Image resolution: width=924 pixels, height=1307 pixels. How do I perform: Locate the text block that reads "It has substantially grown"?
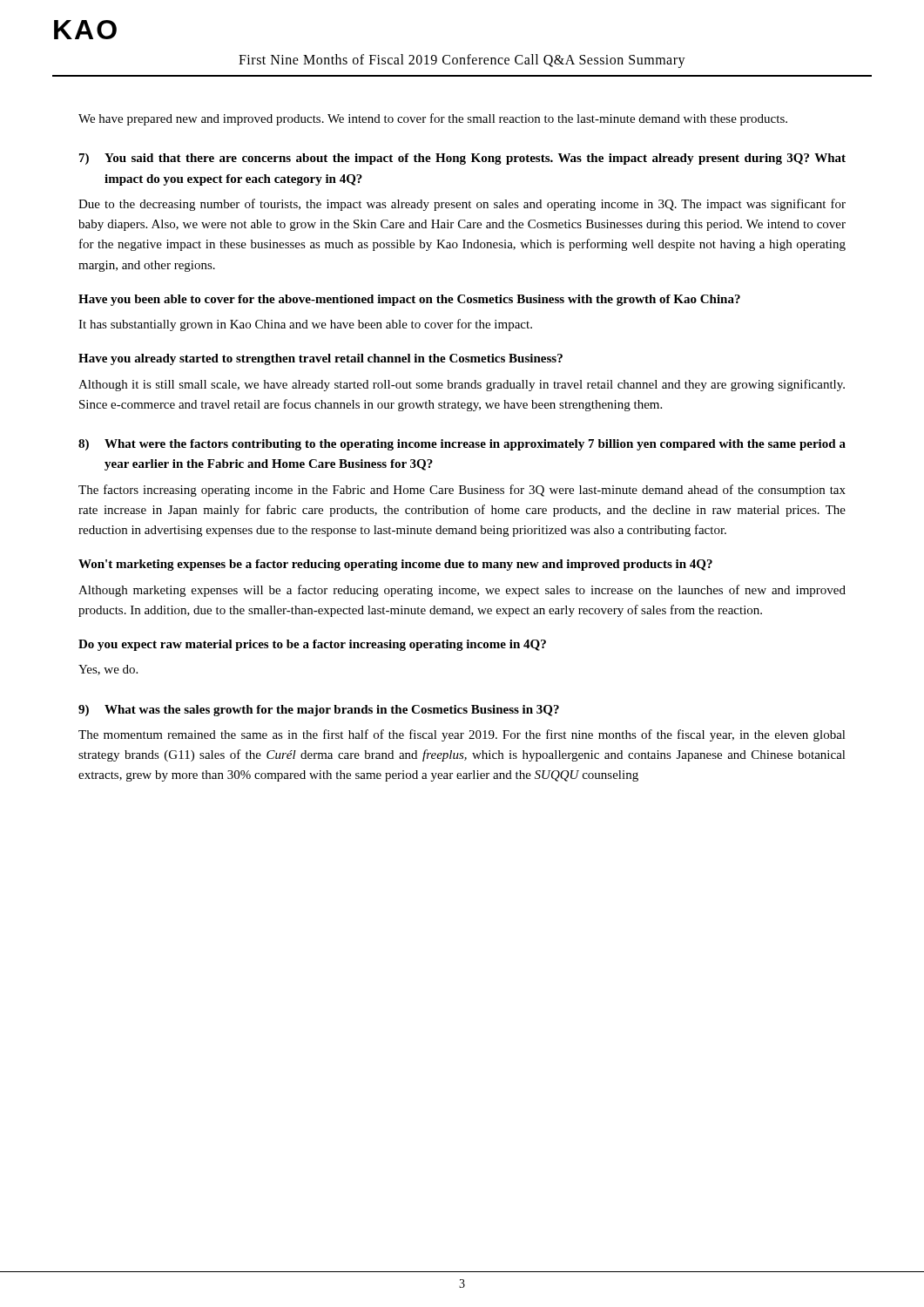click(462, 325)
